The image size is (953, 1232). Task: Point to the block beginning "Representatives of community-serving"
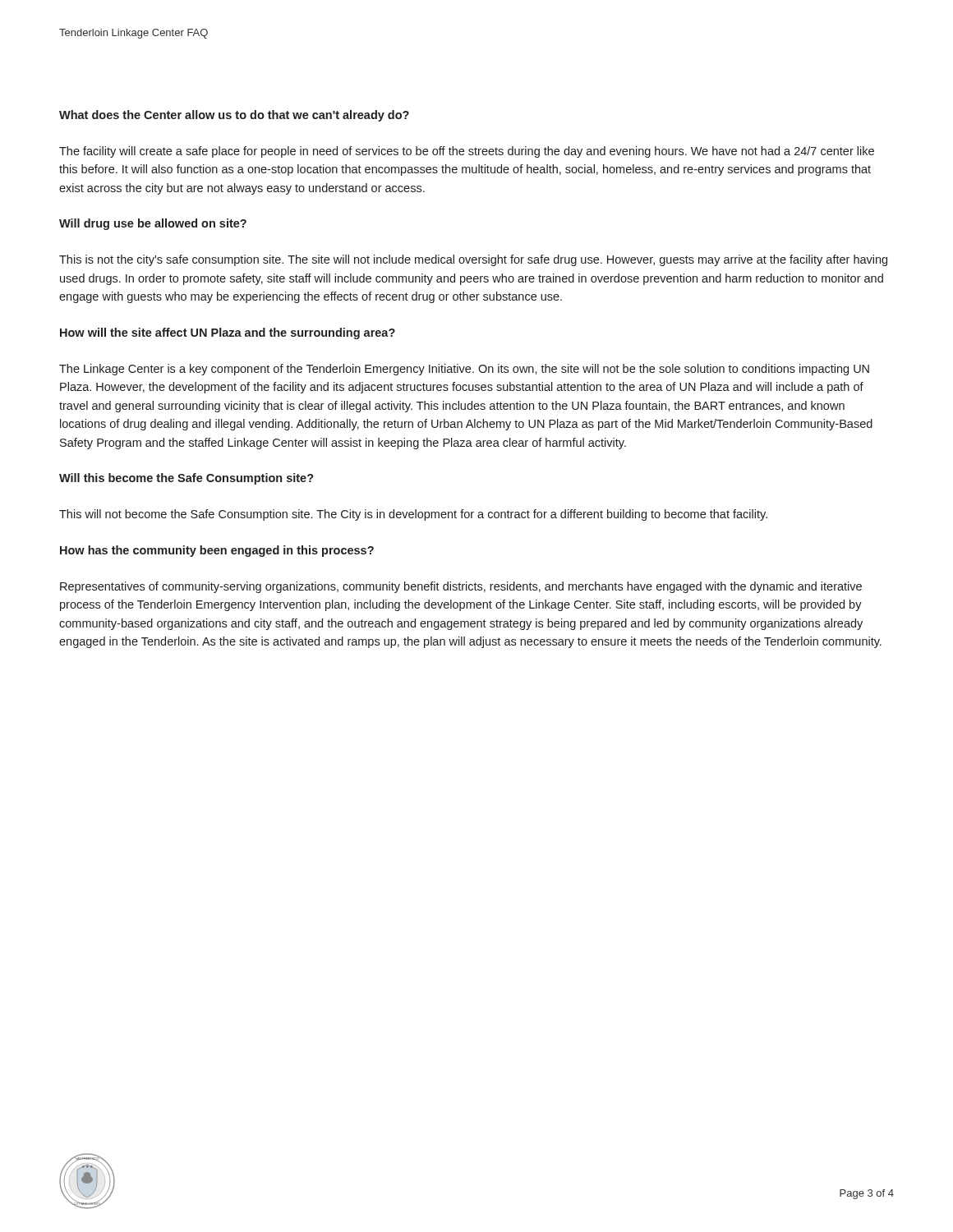[476, 614]
